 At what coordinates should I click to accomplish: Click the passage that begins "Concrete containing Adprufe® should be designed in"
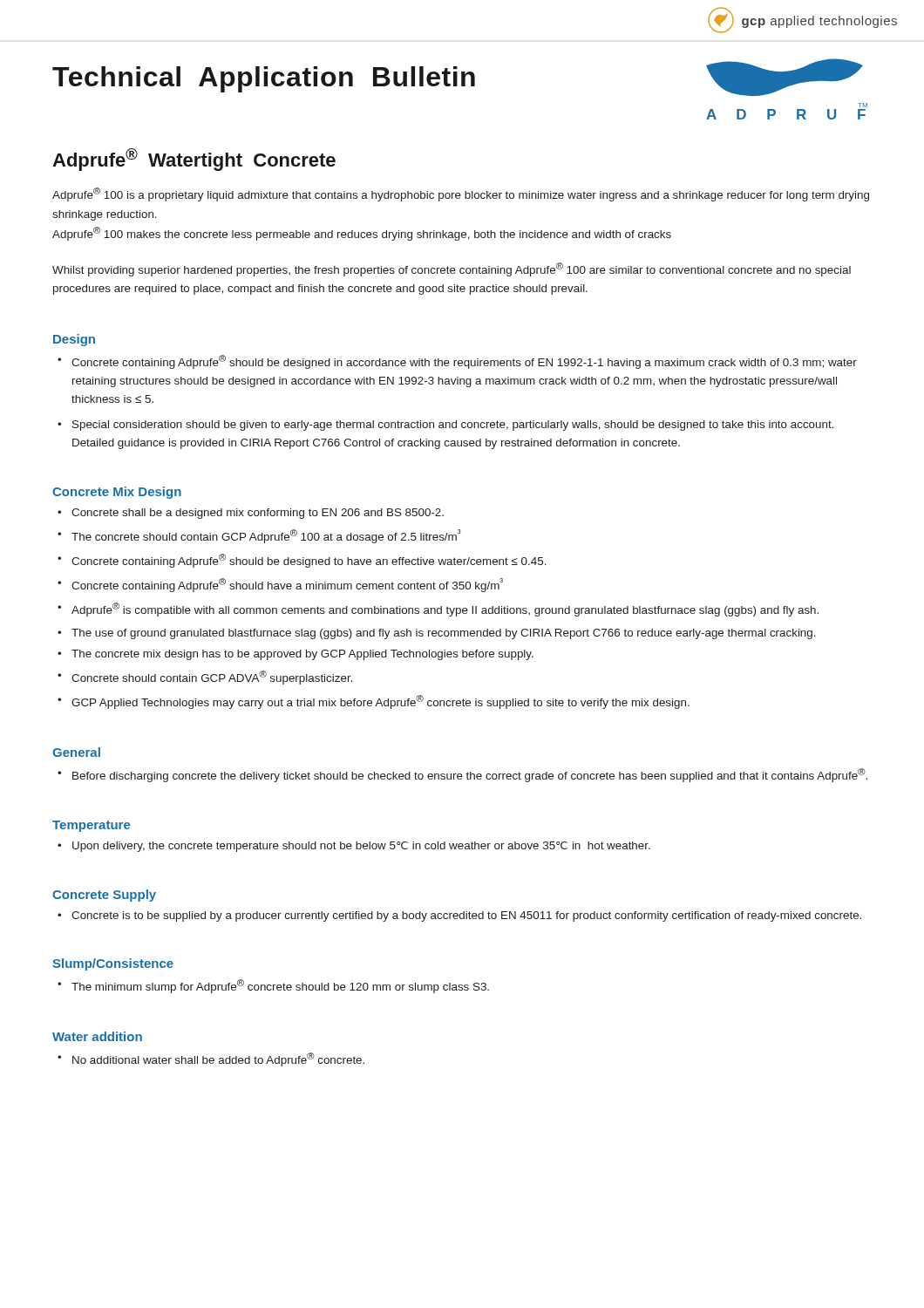[x=464, y=379]
